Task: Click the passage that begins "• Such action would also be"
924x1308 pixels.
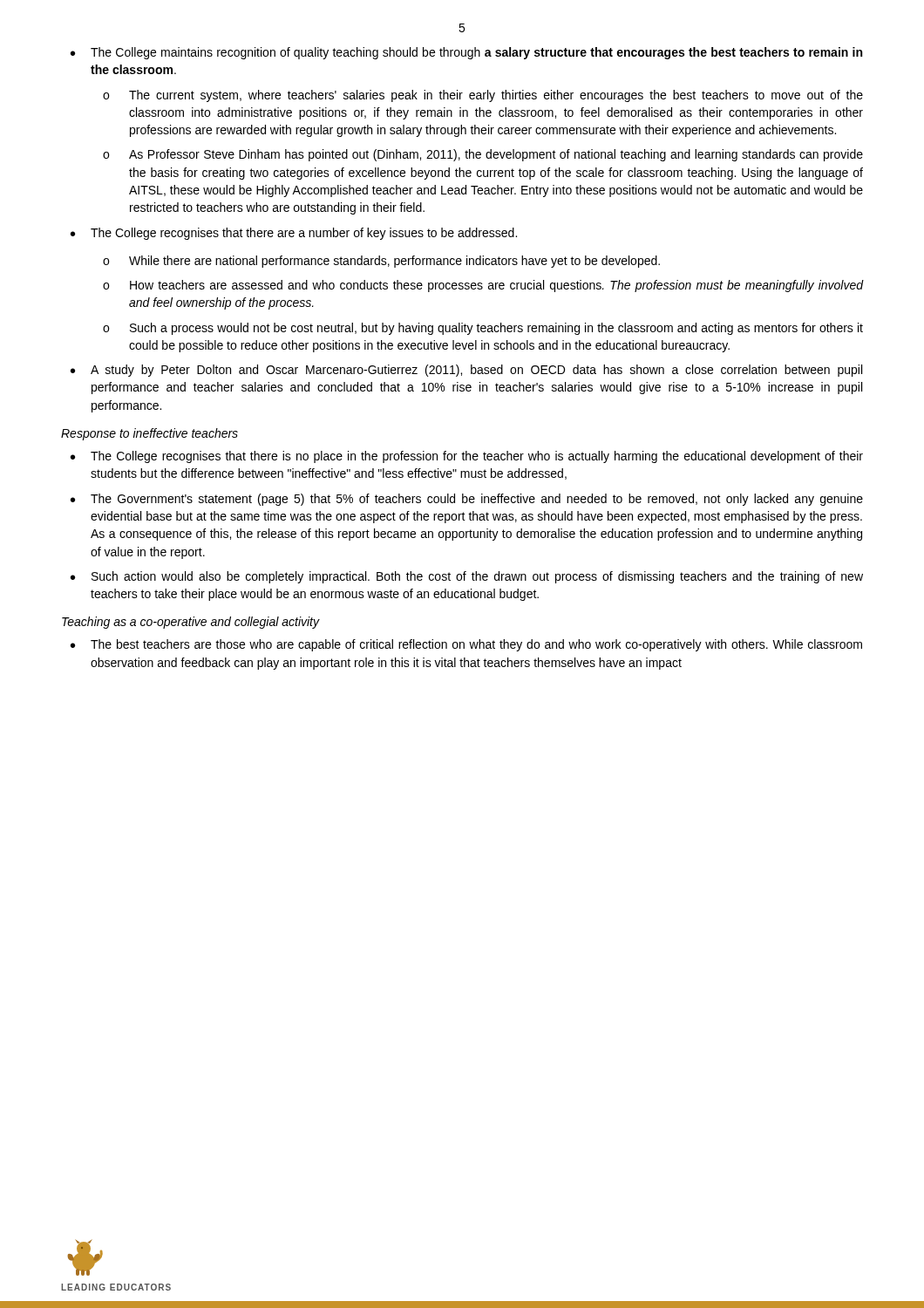Action: tap(466, 585)
